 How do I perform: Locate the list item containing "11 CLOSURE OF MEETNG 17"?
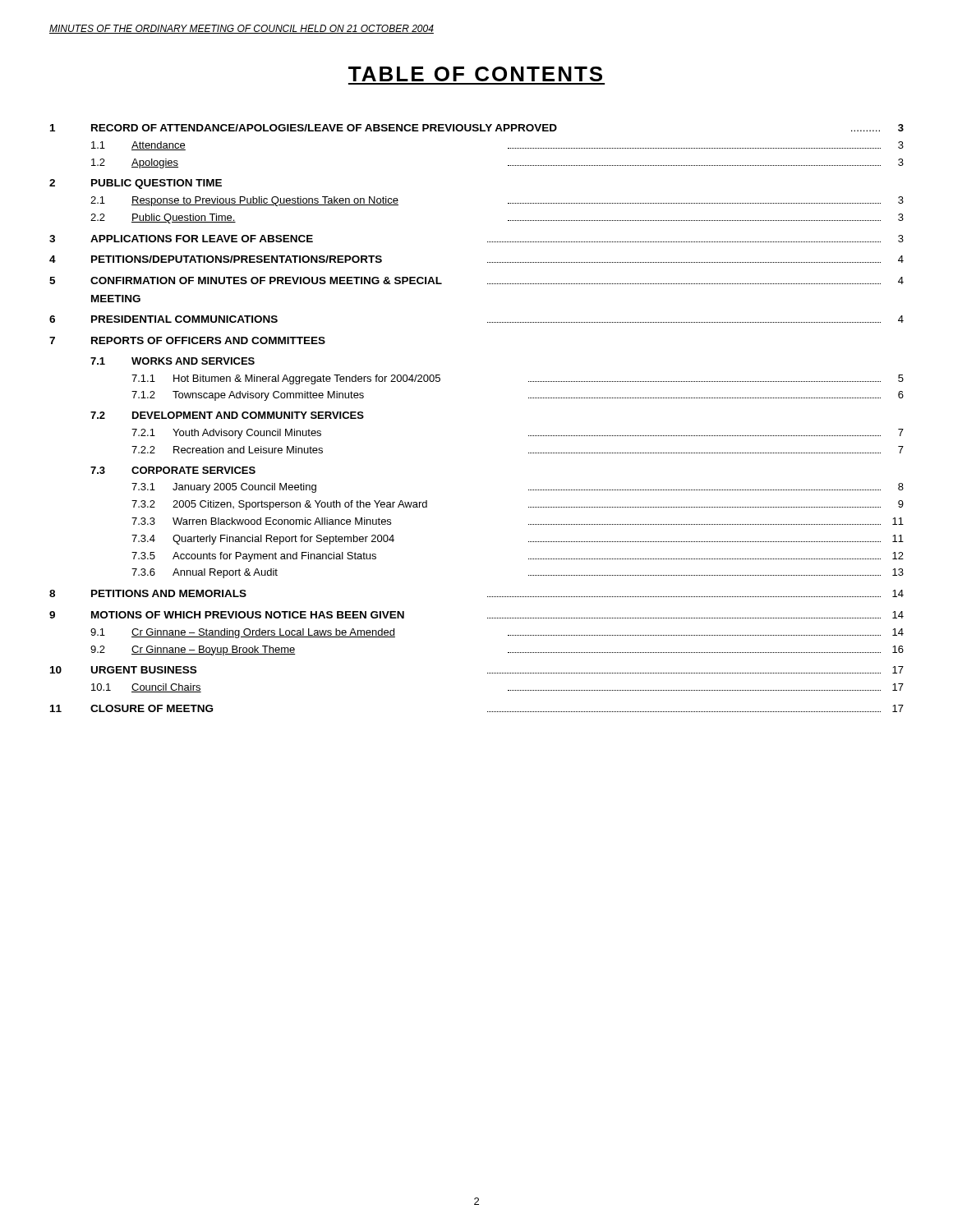476,709
